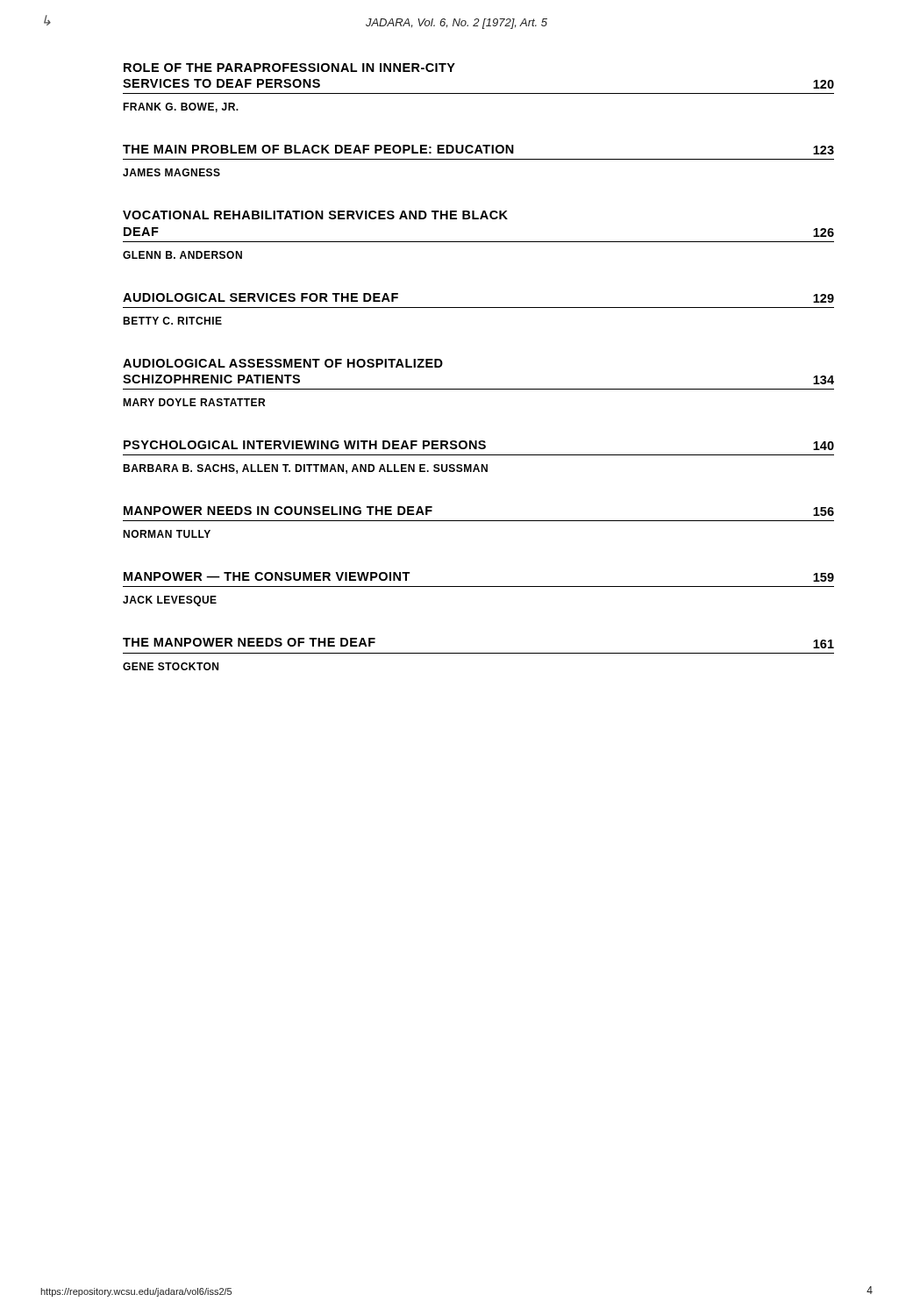Find the title on this page that starts "AUDIOLOGICAL SERVICES FOR THE"
Image resolution: width=913 pixels, height=1316 pixels.
(x=478, y=298)
